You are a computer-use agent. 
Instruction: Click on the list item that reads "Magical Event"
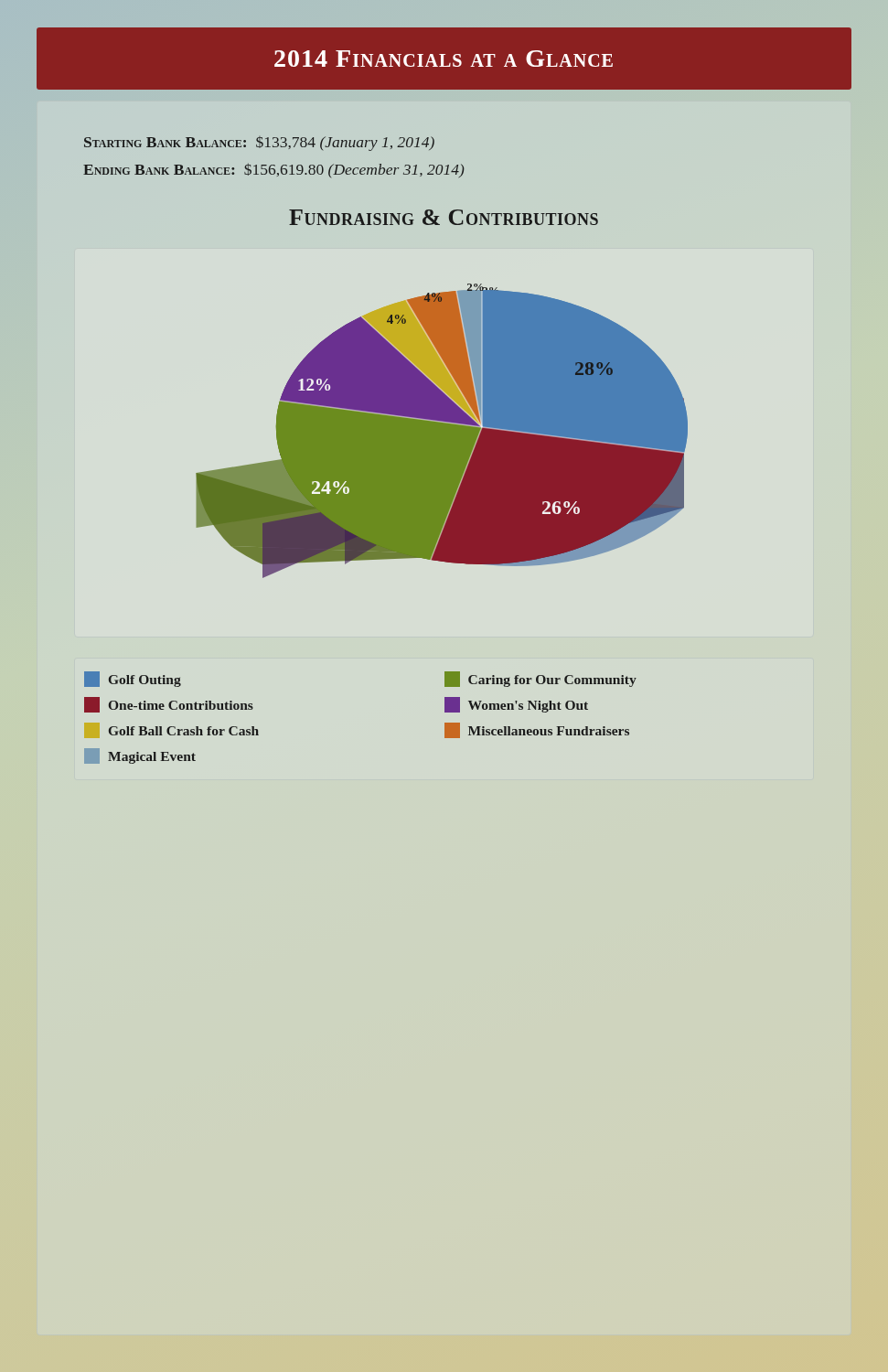click(140, 756)
